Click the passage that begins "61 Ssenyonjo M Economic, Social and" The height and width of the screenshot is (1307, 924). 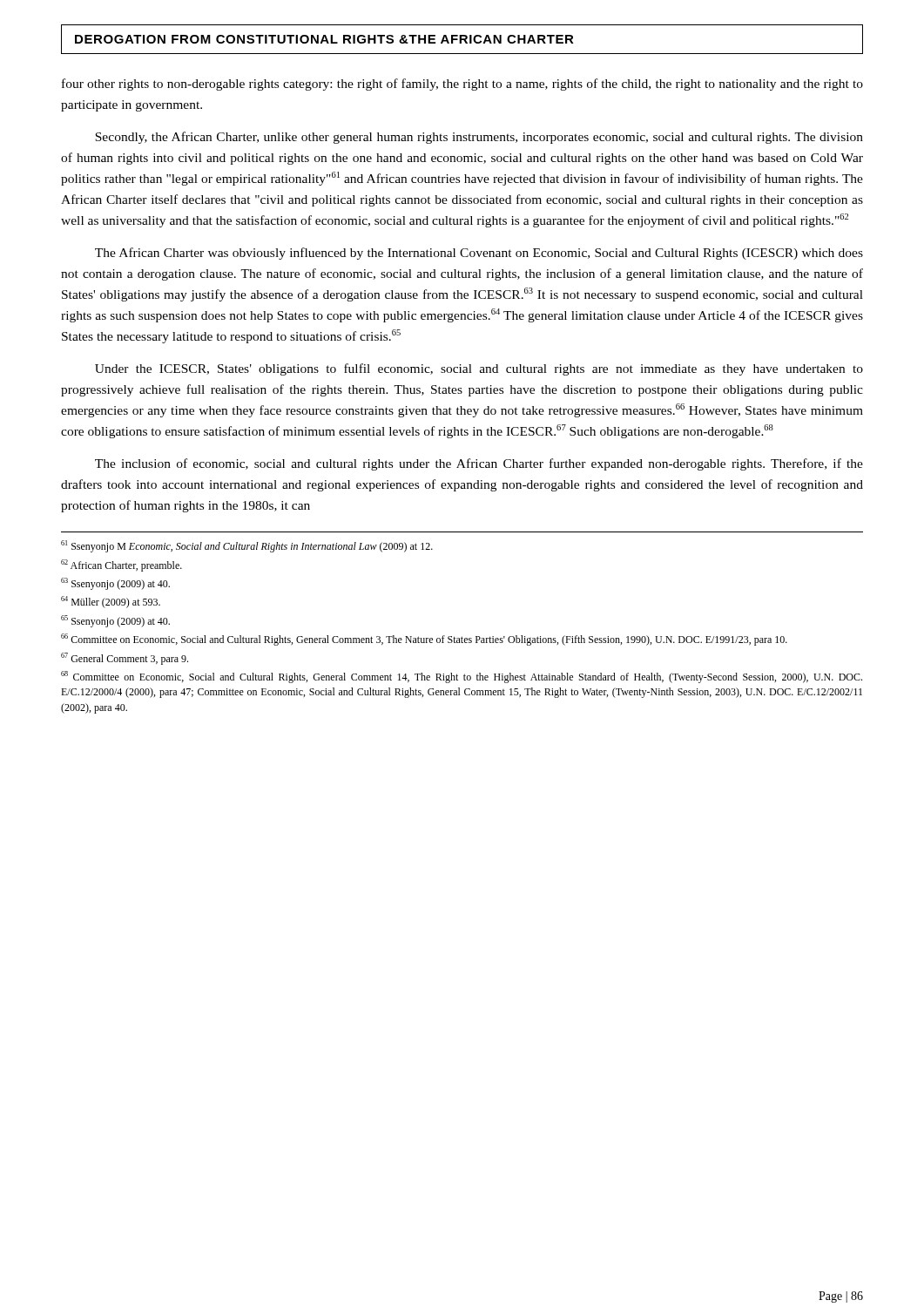(247, 546)
